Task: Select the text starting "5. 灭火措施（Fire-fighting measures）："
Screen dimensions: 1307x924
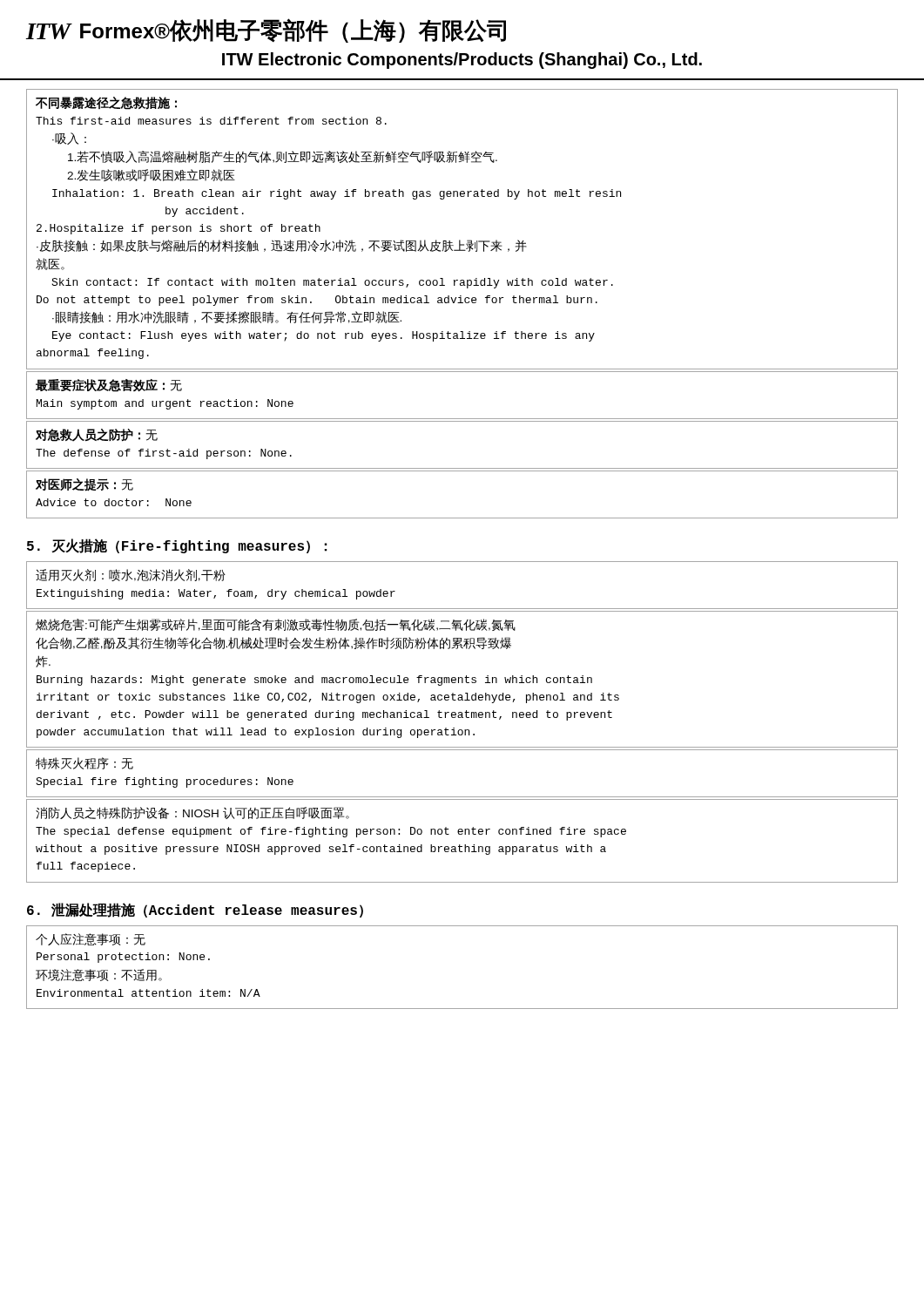Action: 179,547
